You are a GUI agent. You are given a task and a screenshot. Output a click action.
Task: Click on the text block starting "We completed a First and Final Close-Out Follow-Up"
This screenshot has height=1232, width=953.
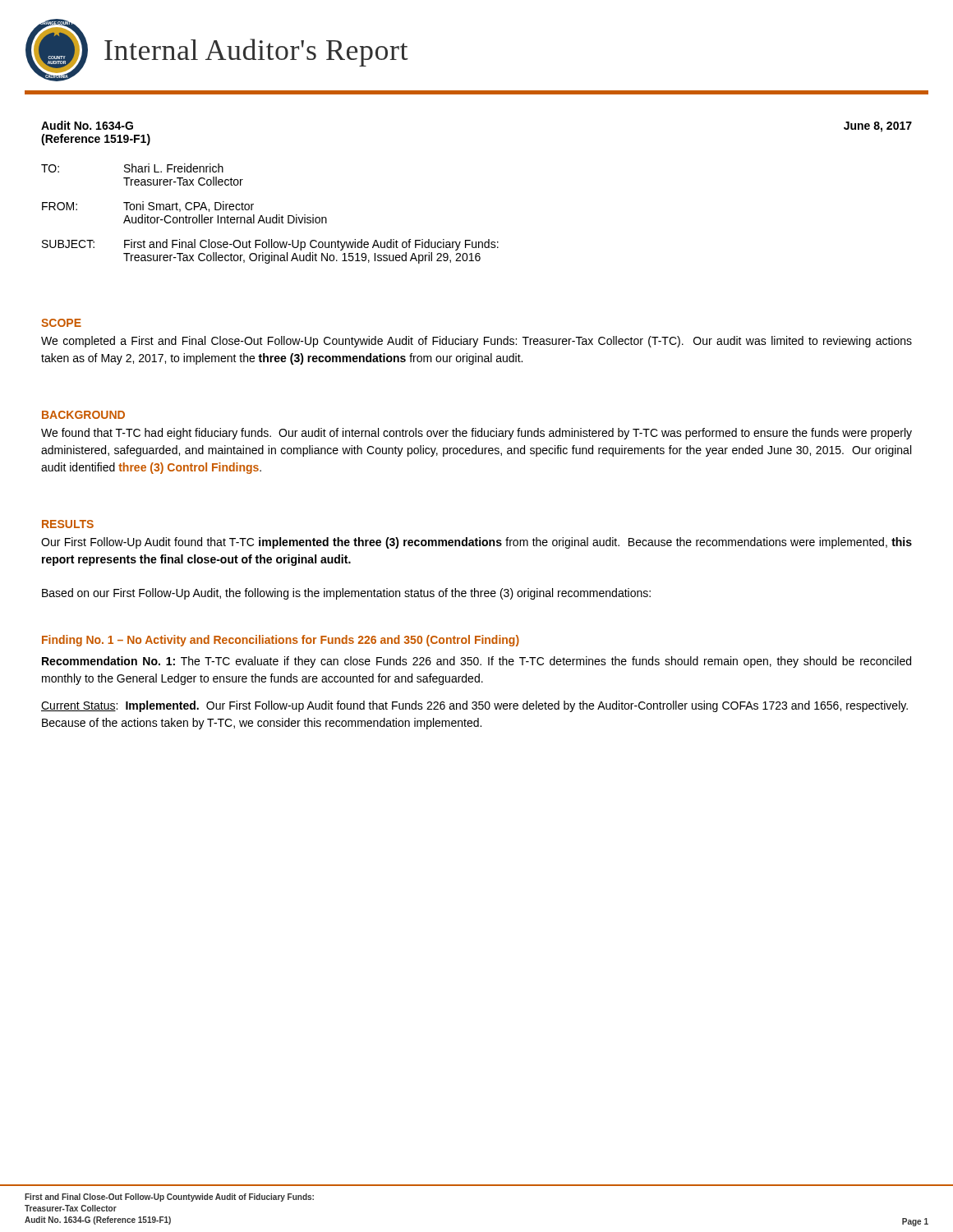point(476,349)
